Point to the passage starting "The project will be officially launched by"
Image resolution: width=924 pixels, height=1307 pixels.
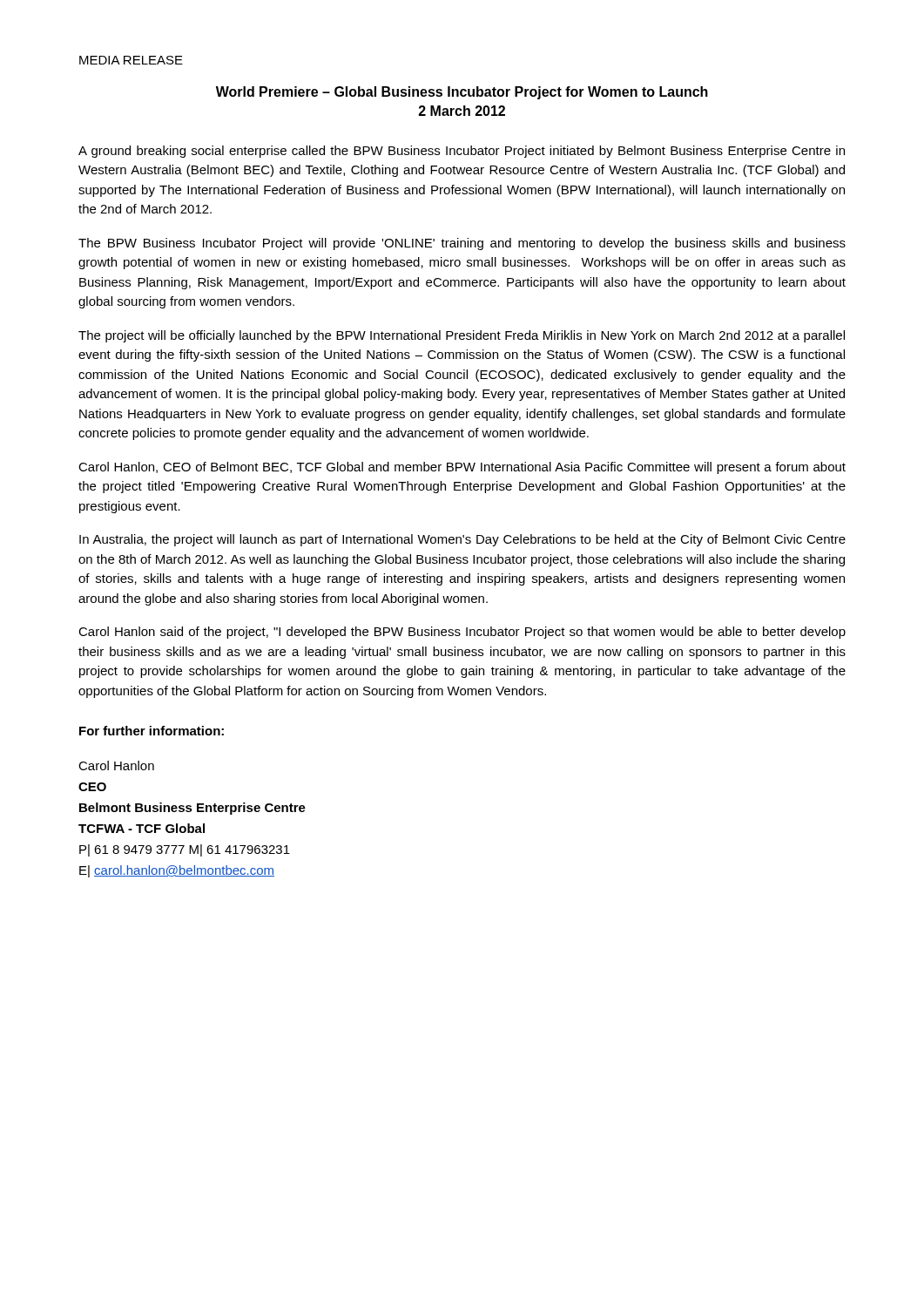coord(462,384)
